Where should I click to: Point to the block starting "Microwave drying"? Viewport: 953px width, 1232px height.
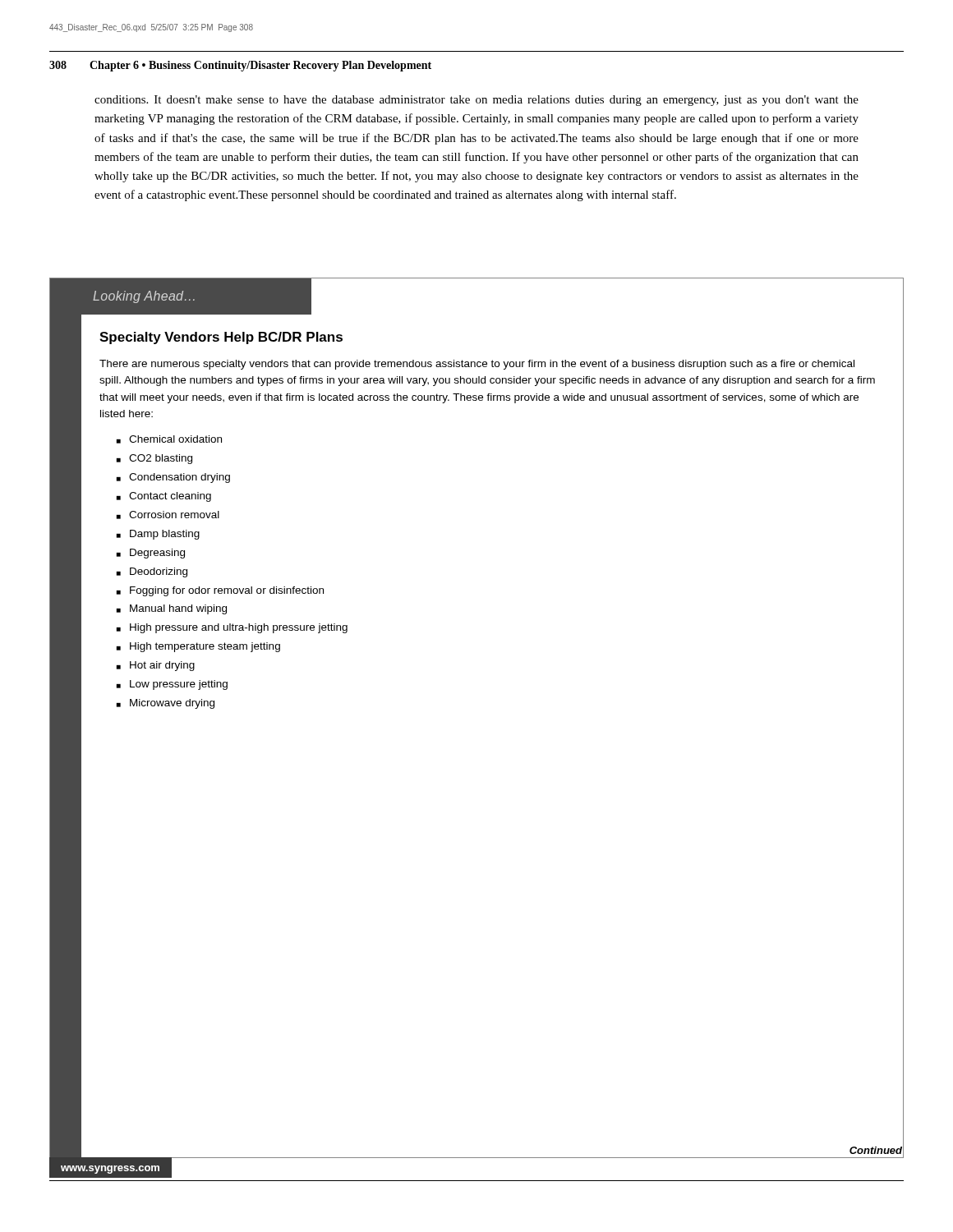(x=172, y=703)
